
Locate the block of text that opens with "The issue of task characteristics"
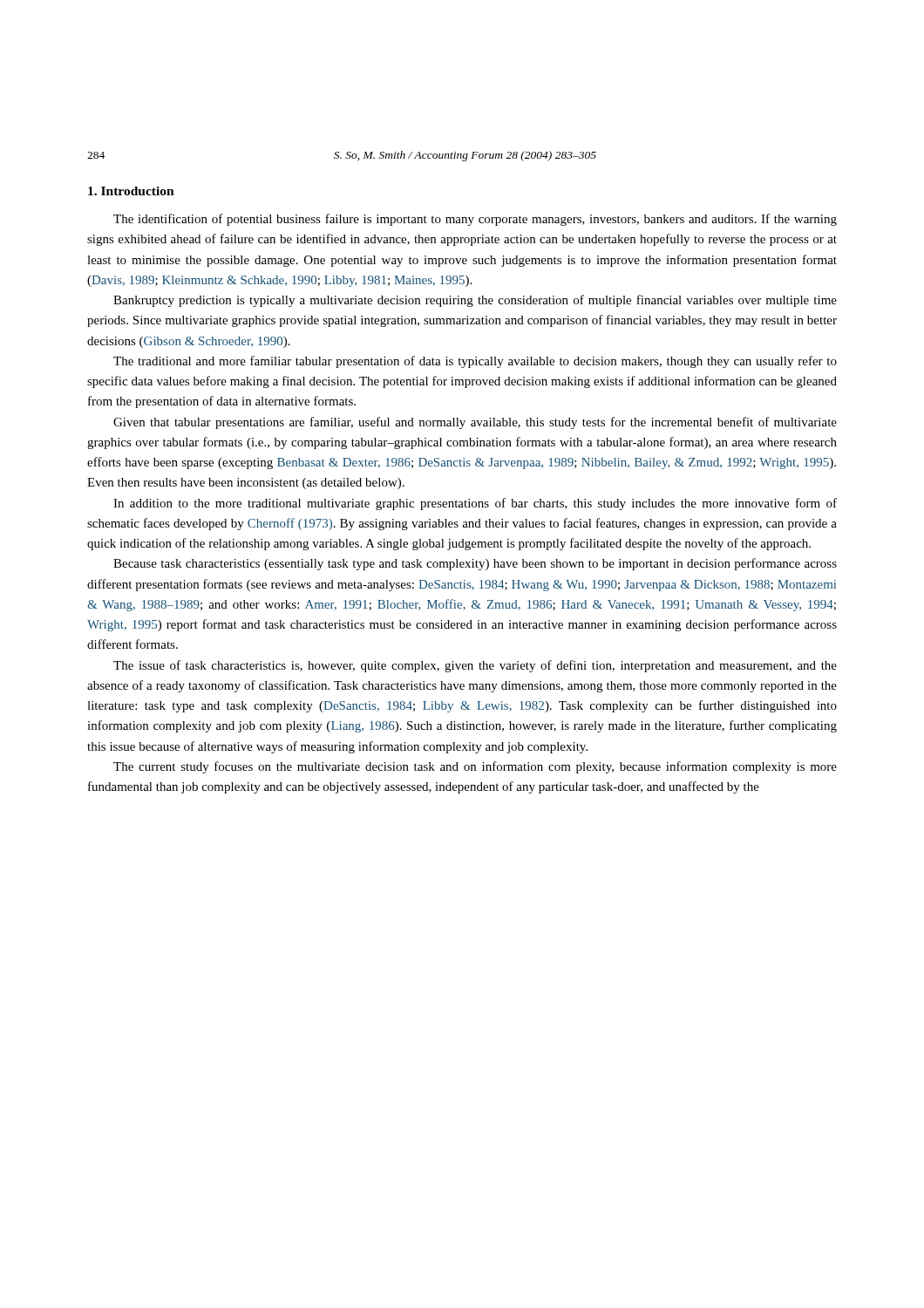point(462,706)
